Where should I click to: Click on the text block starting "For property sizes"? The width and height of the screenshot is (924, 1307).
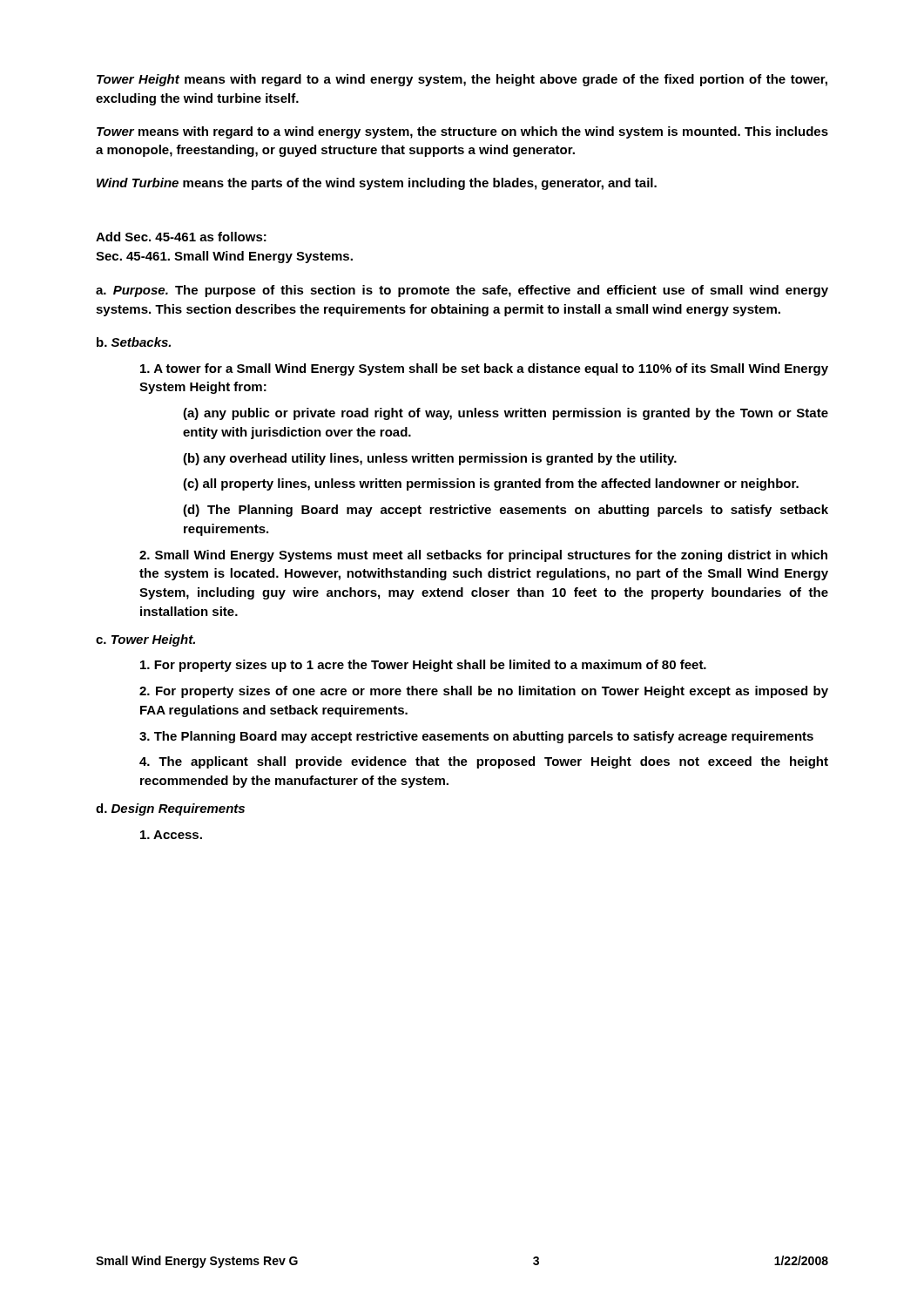(x=423, y=665)
